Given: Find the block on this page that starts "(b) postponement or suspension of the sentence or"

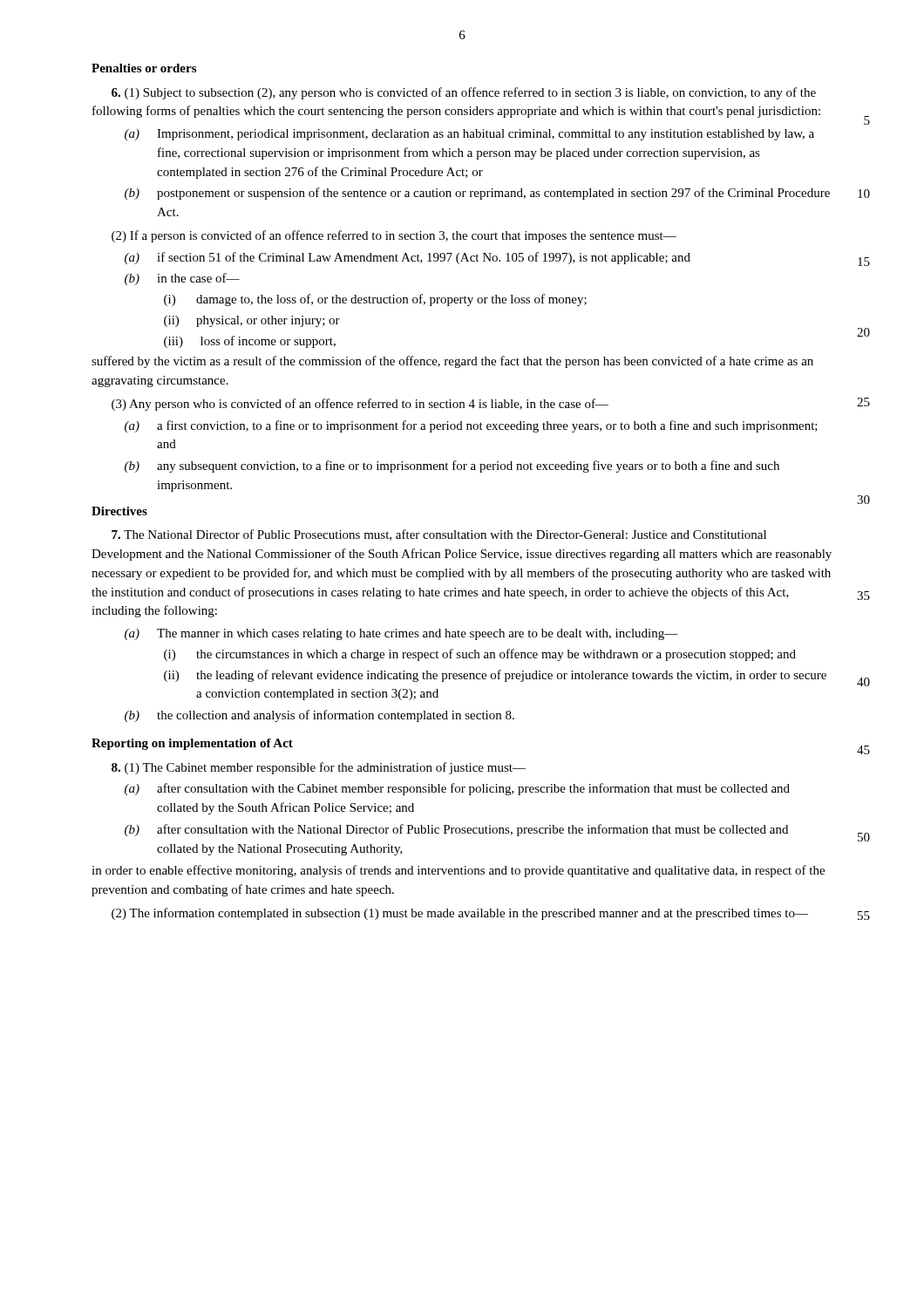Looking at the screenshot, I should tap(478, 203).
